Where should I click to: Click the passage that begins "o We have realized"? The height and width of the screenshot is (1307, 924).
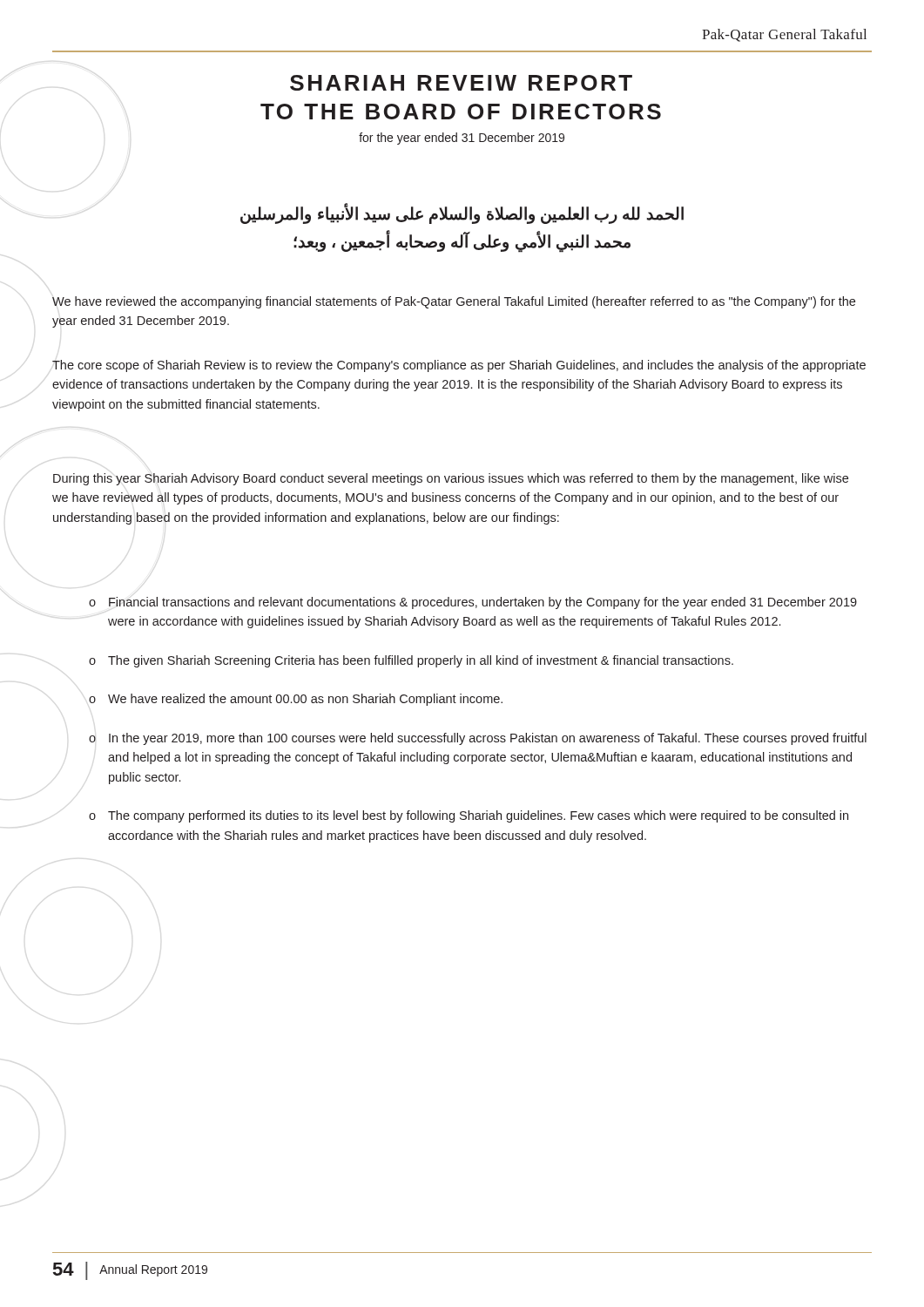460,699
